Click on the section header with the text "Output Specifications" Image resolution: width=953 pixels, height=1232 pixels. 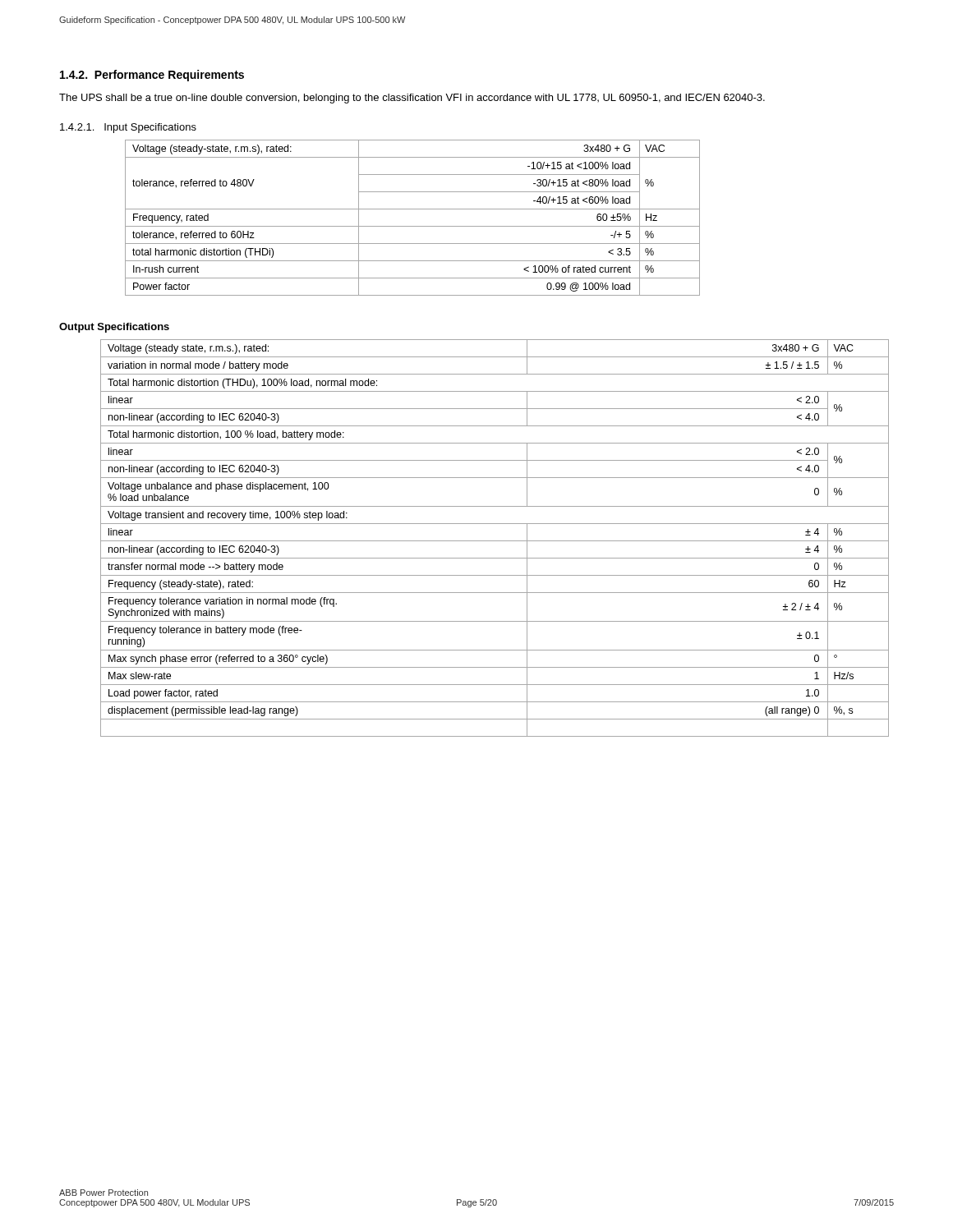tap(114, 326)
